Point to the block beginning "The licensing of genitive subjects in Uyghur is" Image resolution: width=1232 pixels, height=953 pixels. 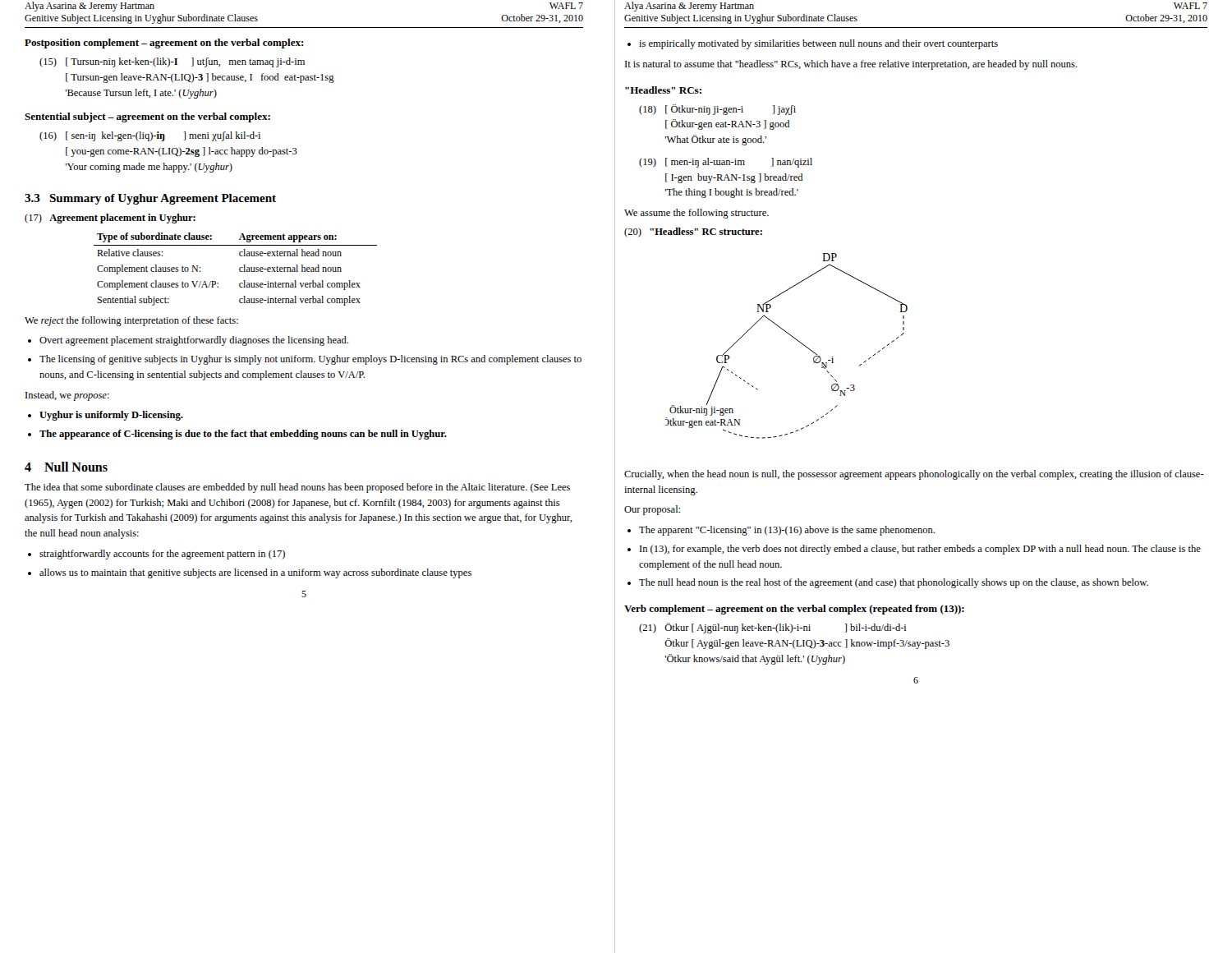click(311, 367)
